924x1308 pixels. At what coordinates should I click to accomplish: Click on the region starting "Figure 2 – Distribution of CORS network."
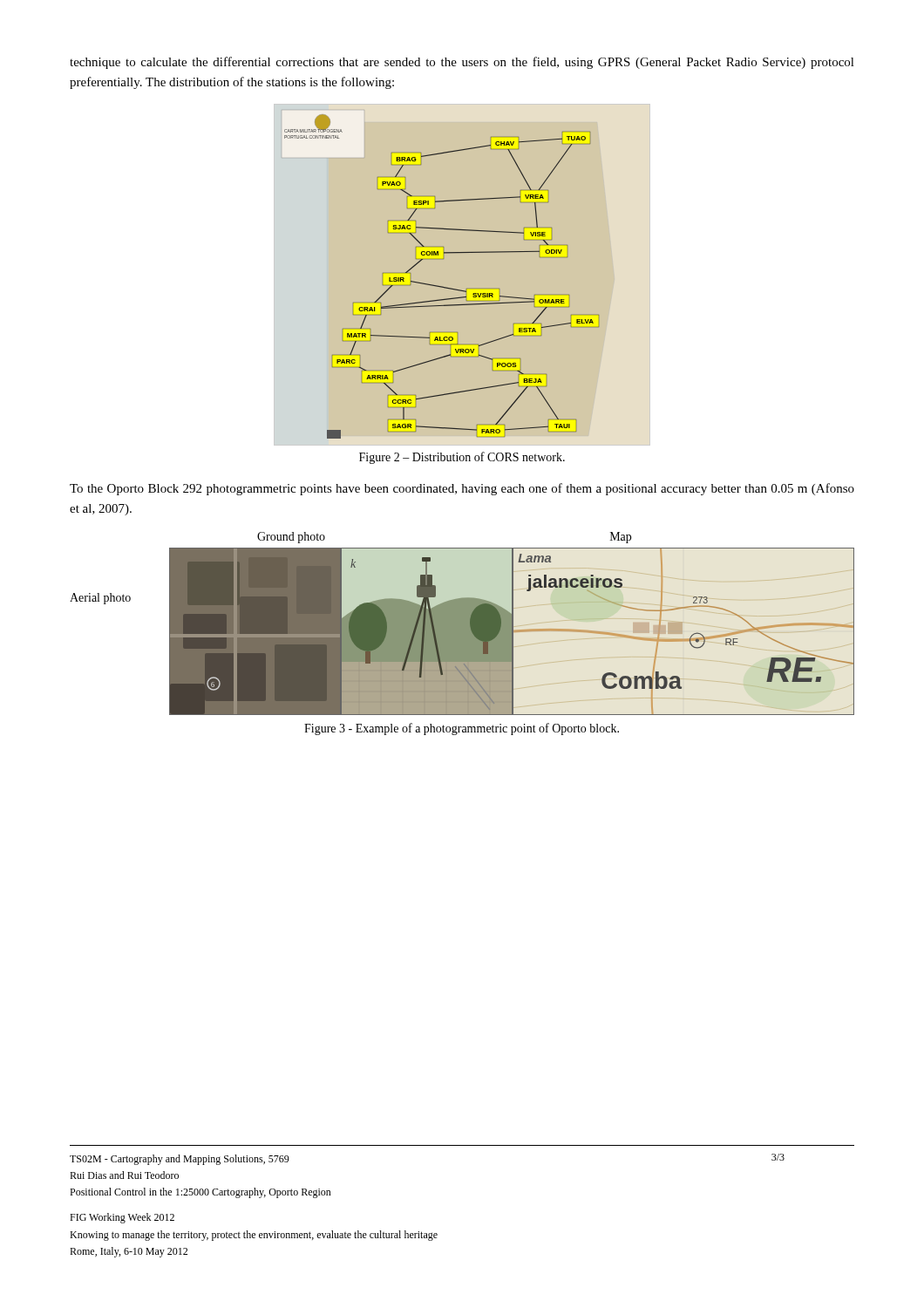462,457
